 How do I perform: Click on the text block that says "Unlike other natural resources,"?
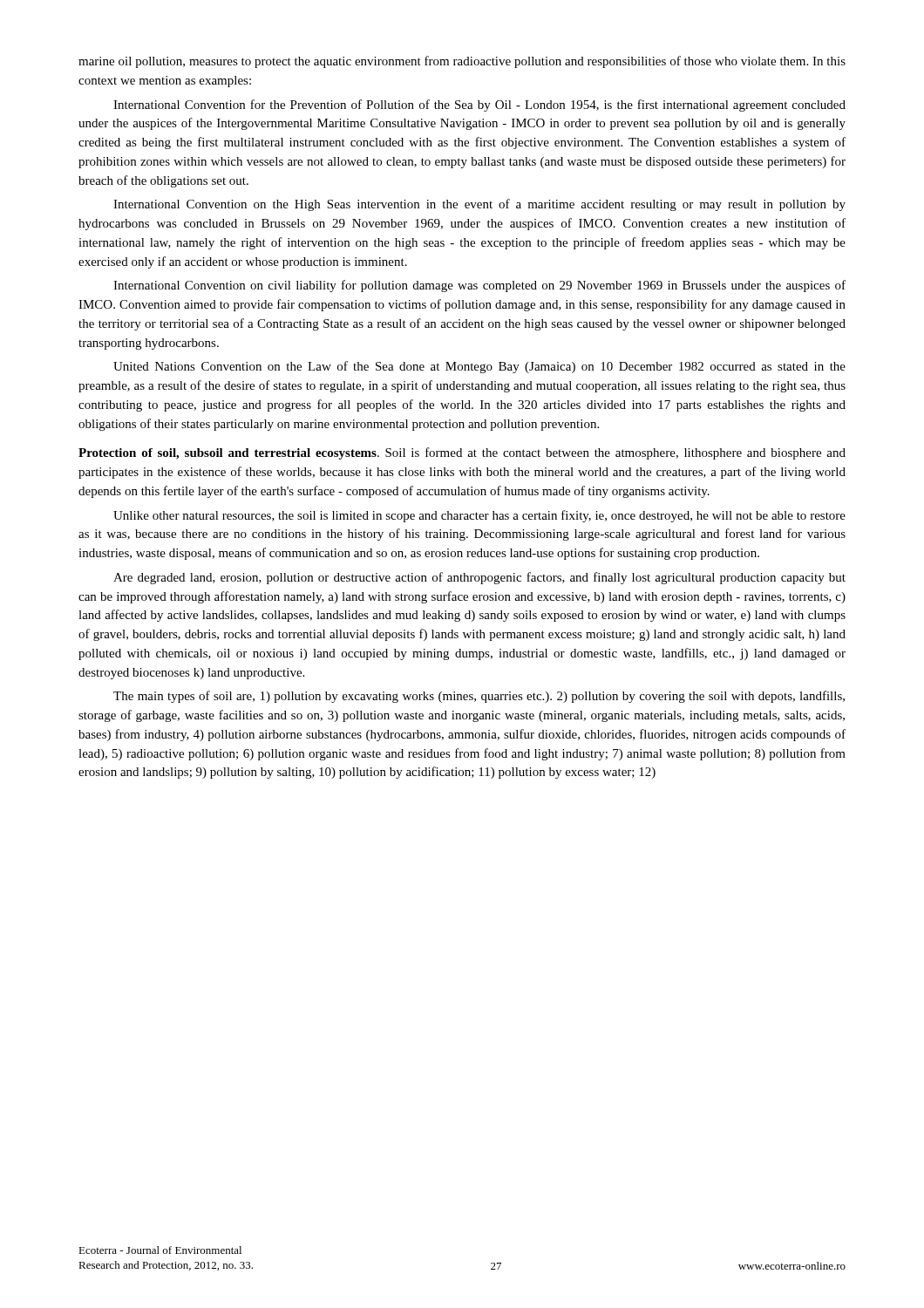pyautogui.click(x=462, y=534)
